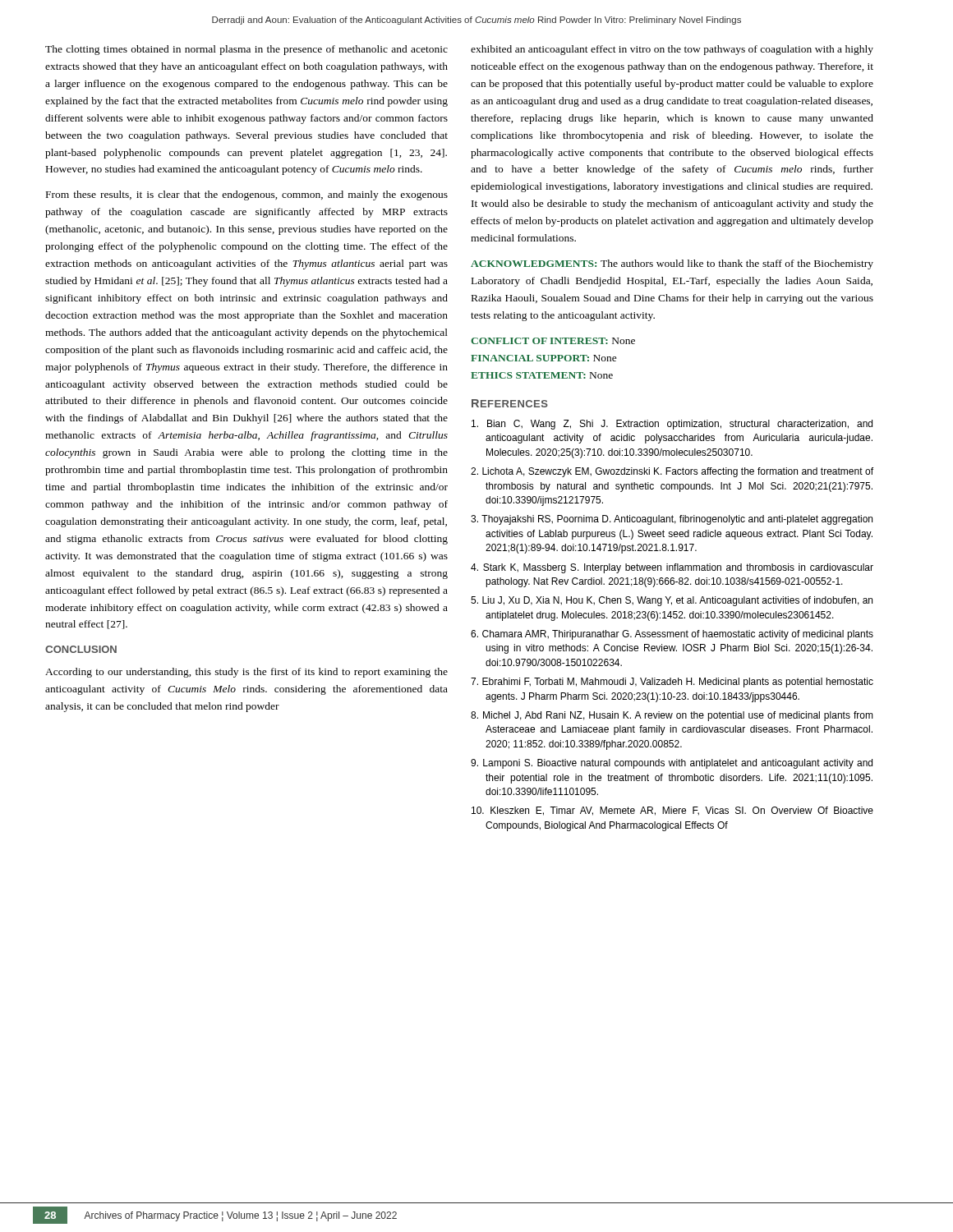Point to the block beginning "8. Michel J, Abd Rani"
The image size is (953, 1232).
pyautogui.click(x=672, y=730)
